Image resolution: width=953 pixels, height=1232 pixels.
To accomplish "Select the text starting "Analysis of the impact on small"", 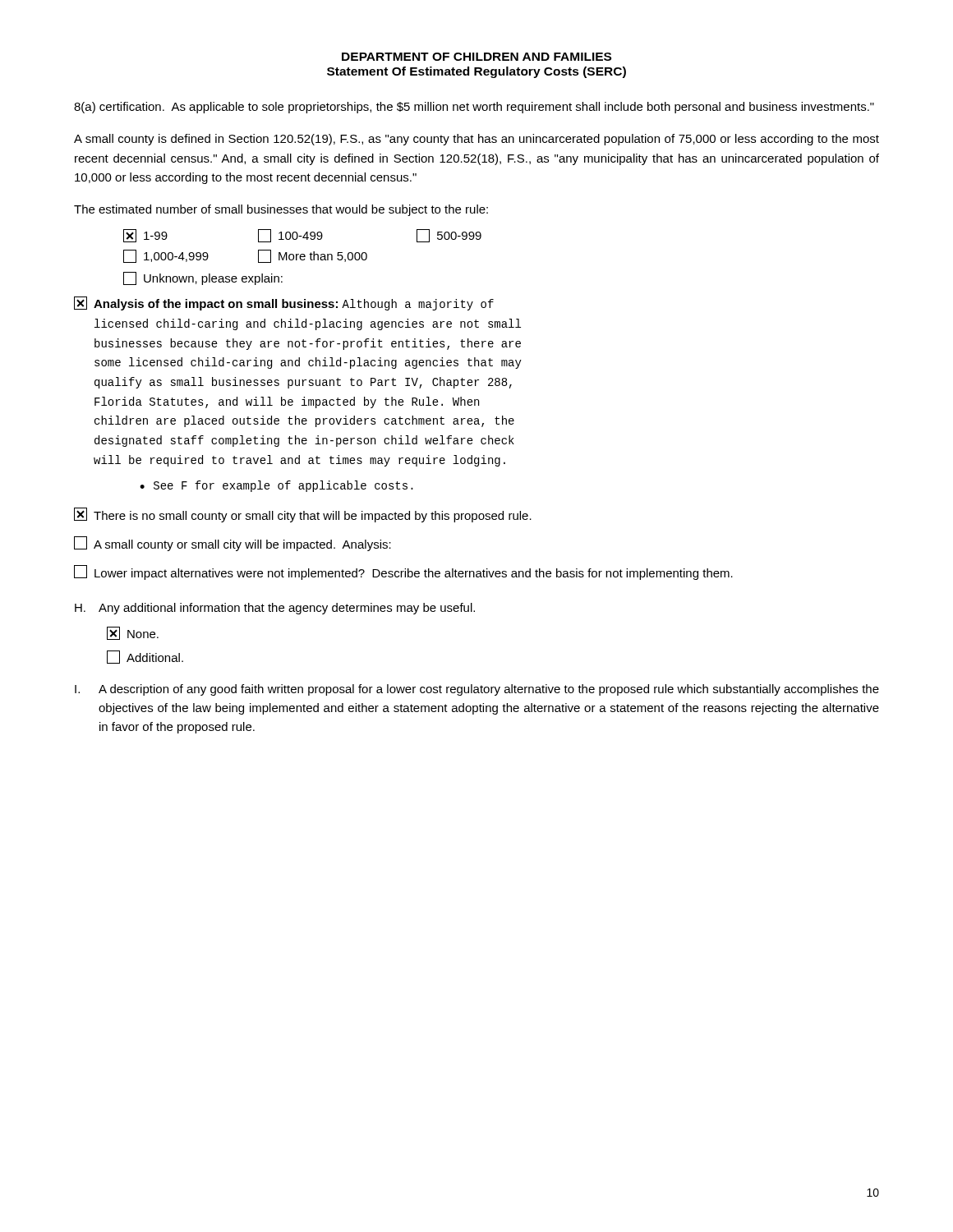I will pos(476,383).
